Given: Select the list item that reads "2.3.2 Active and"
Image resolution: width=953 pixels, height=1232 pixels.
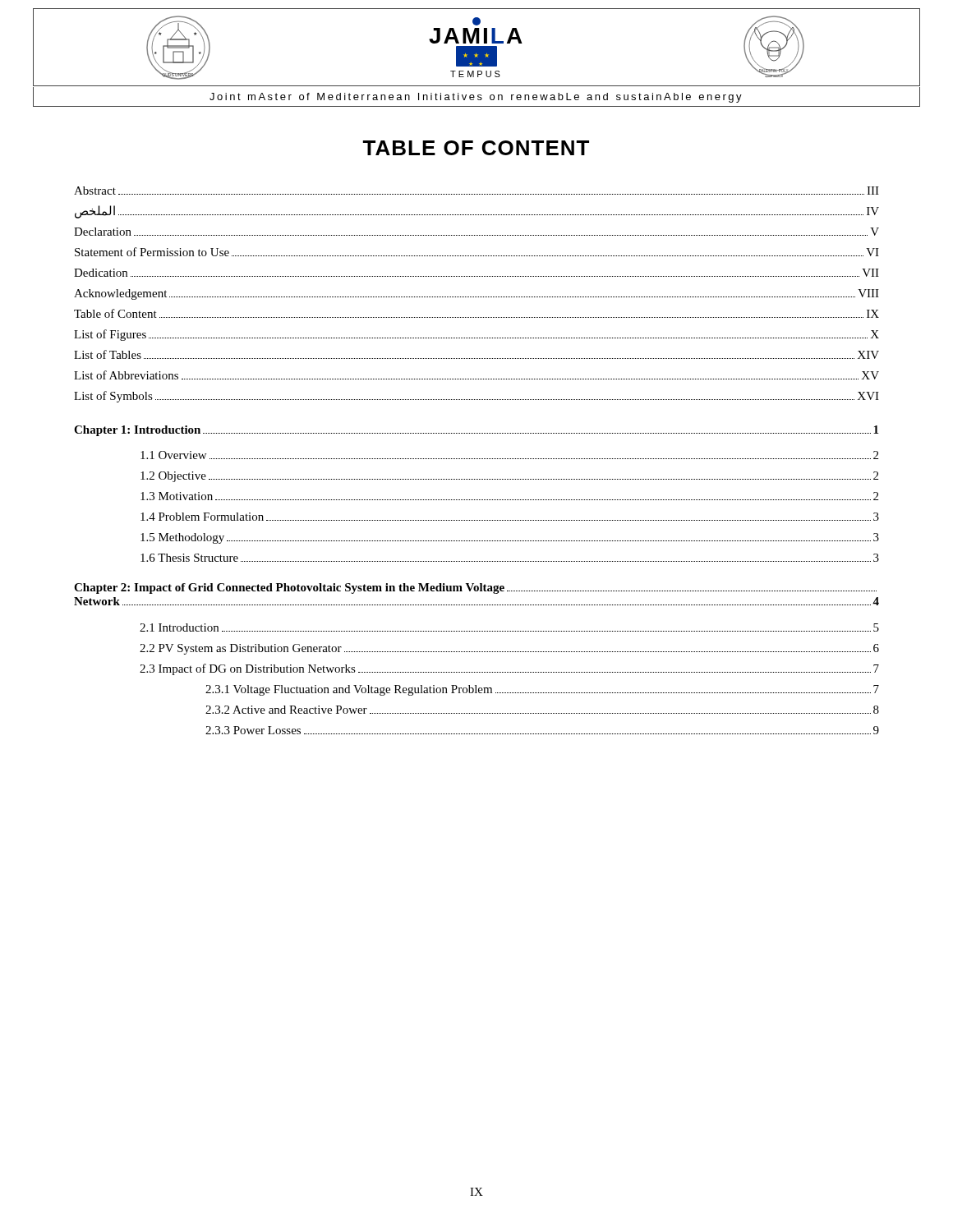Looking at the screenshot, I should (x=476, y=710).
